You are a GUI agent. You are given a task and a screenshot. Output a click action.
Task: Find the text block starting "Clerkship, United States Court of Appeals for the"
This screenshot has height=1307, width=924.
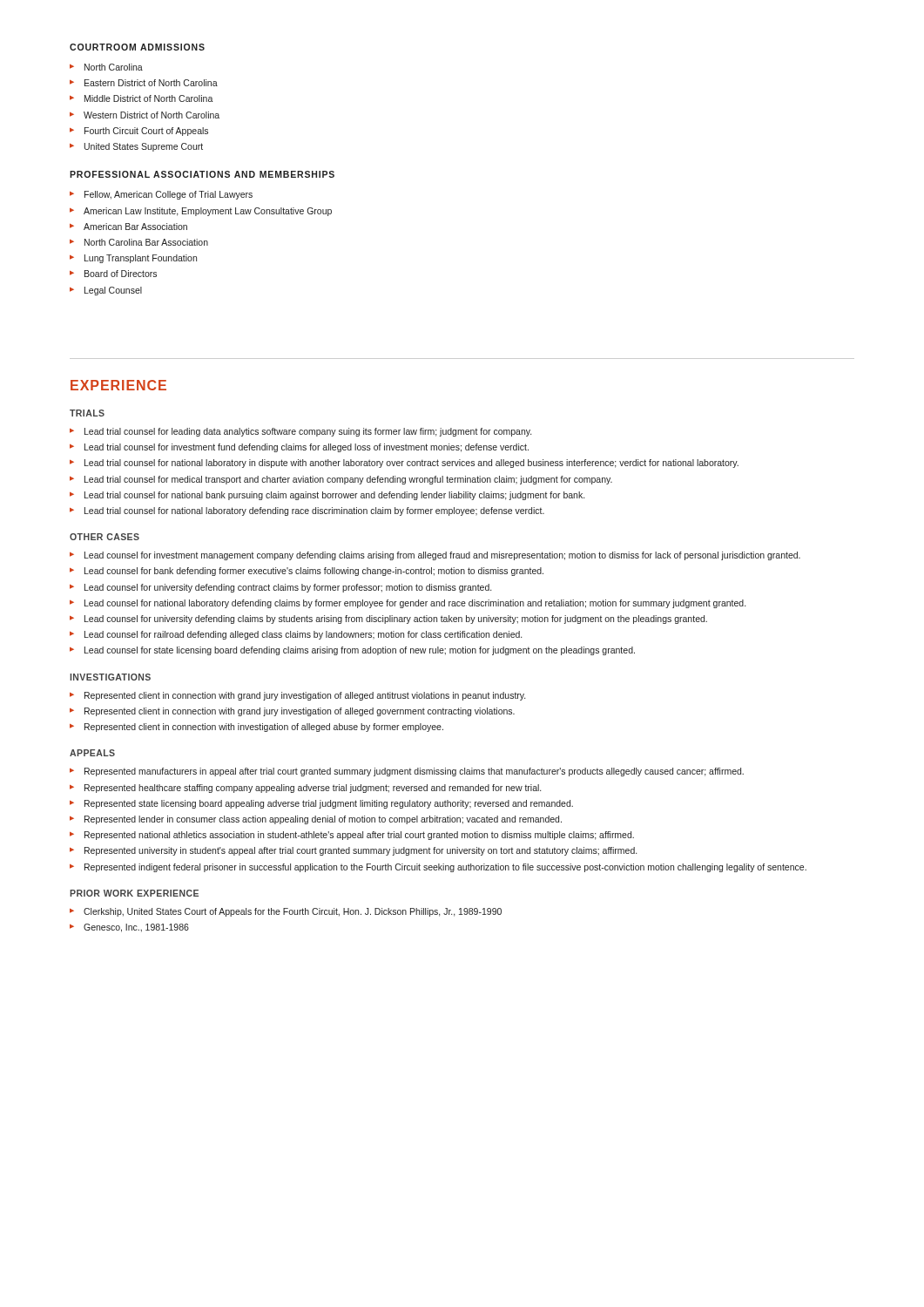point(293,911)
